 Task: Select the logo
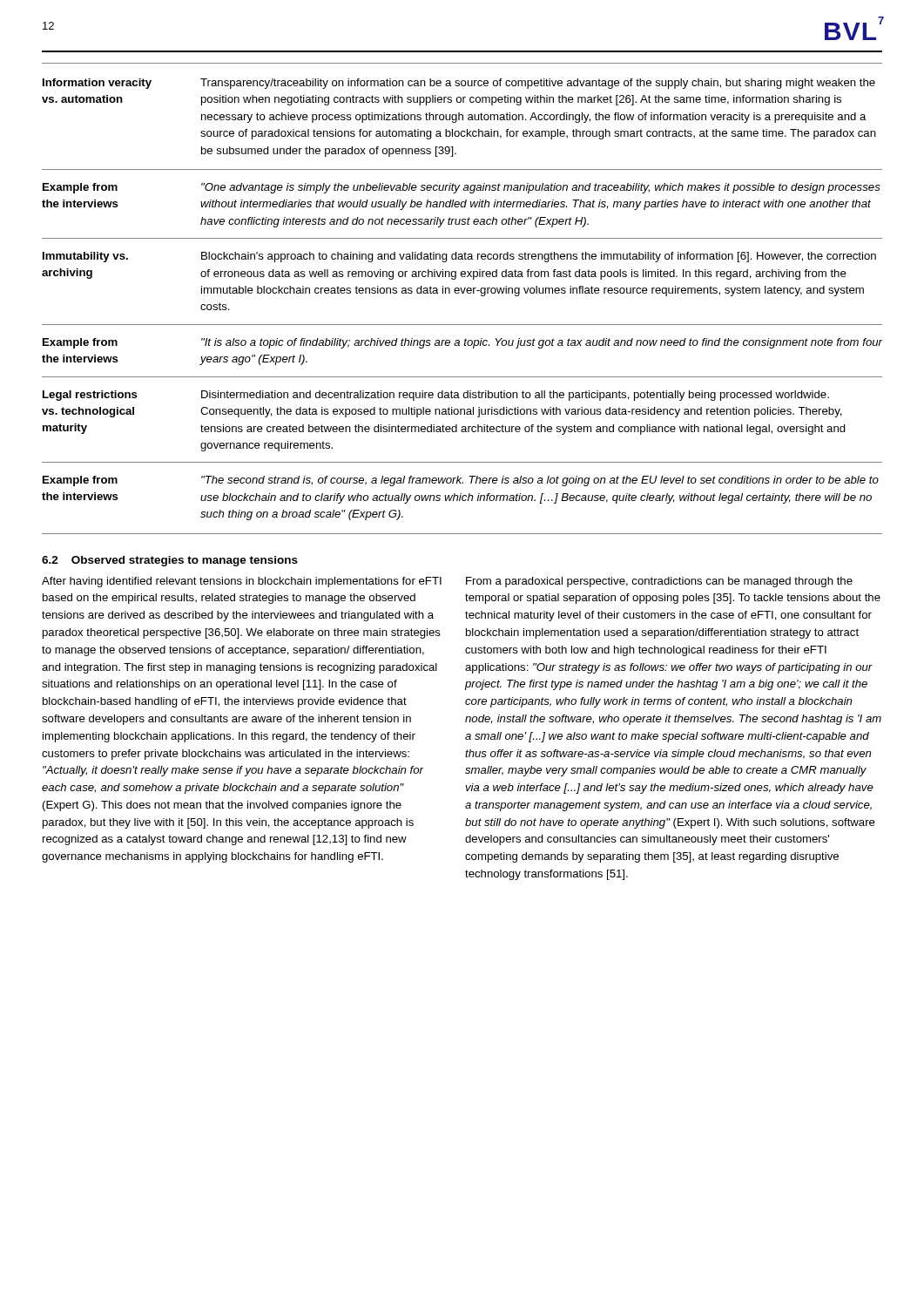pos(854,30)
